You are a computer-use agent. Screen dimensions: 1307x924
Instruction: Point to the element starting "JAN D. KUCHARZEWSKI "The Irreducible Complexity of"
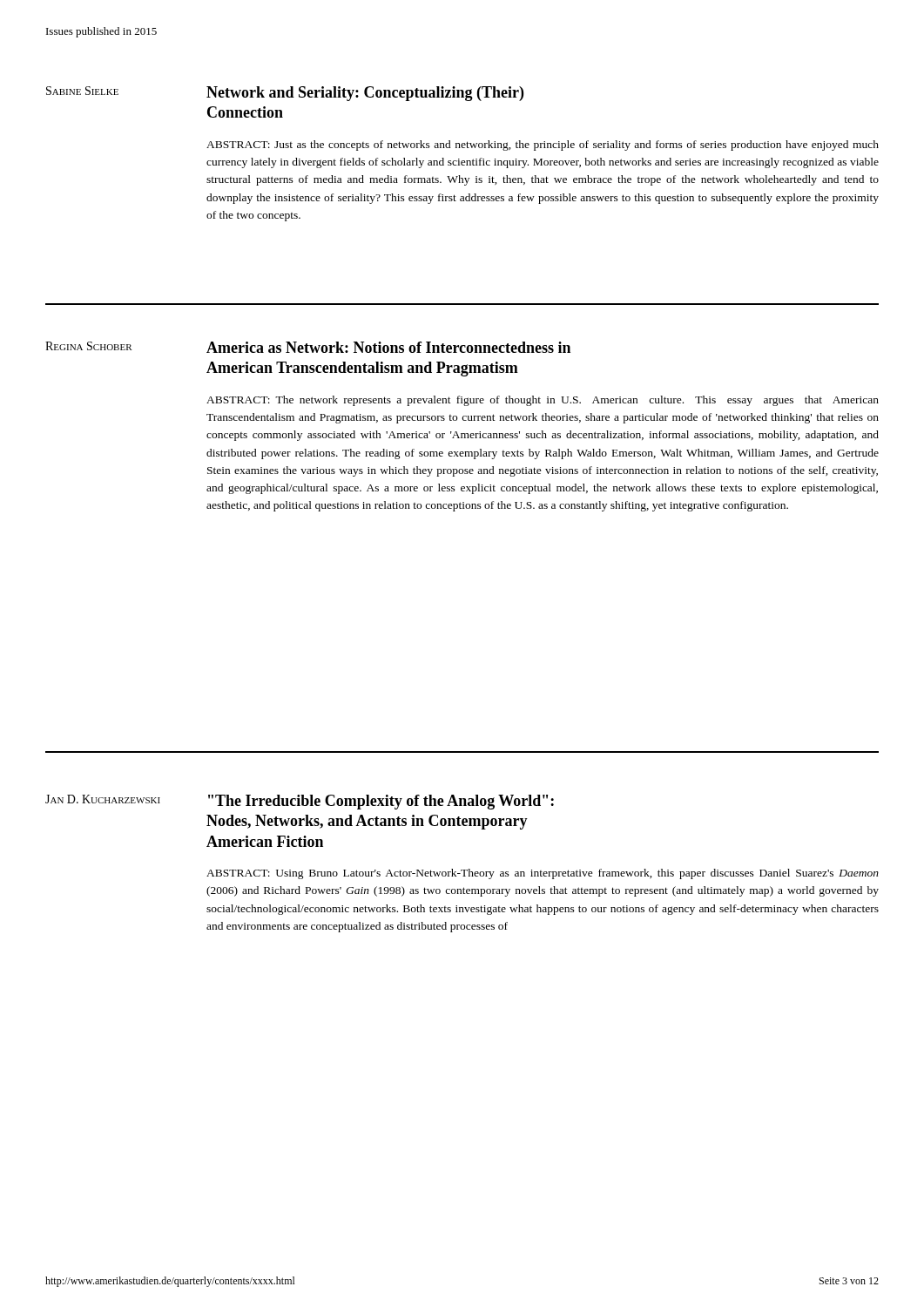pyautogui.click(x=462, y=863)
